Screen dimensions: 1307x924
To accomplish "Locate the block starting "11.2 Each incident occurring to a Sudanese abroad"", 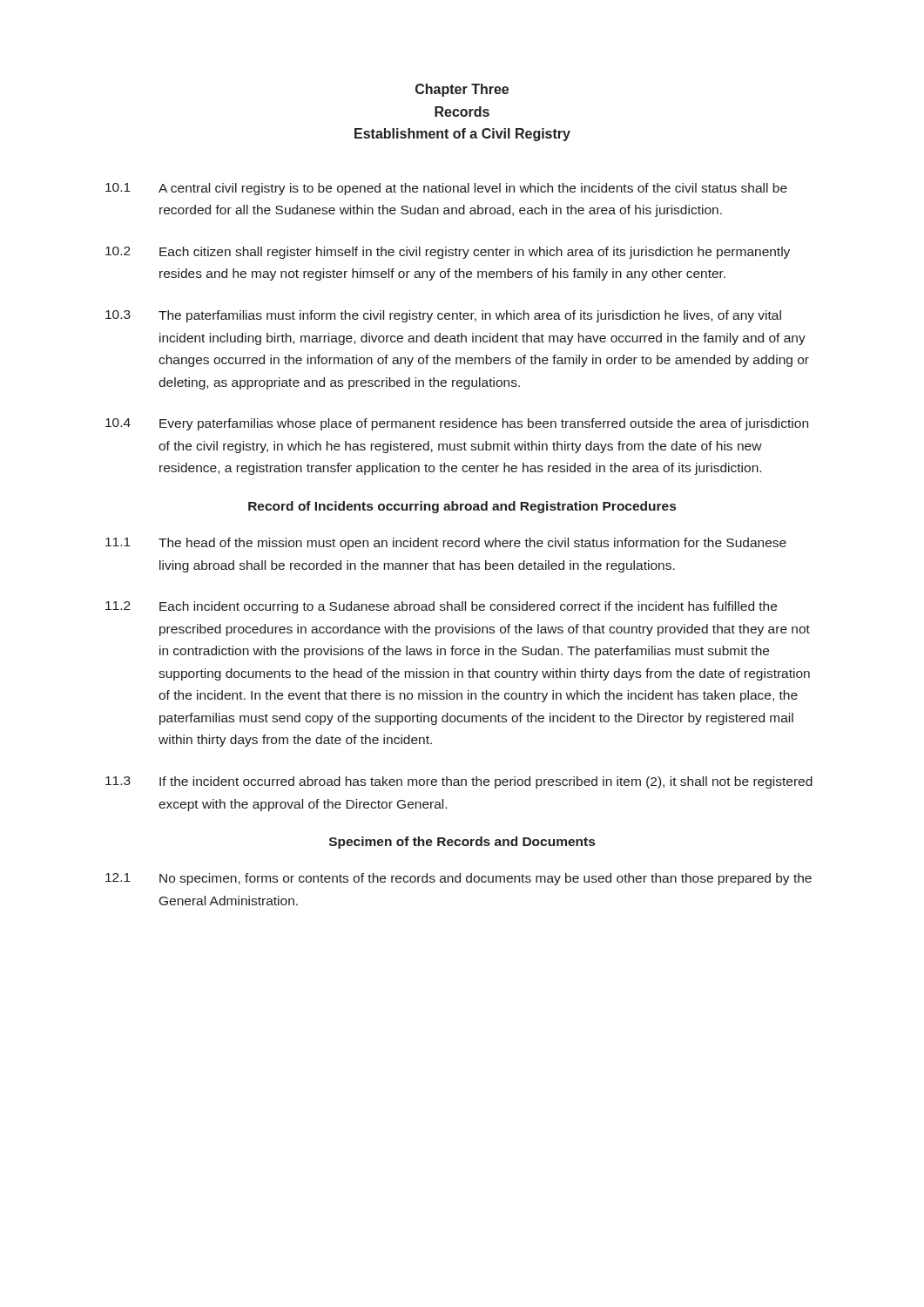I will pos(462,673).
